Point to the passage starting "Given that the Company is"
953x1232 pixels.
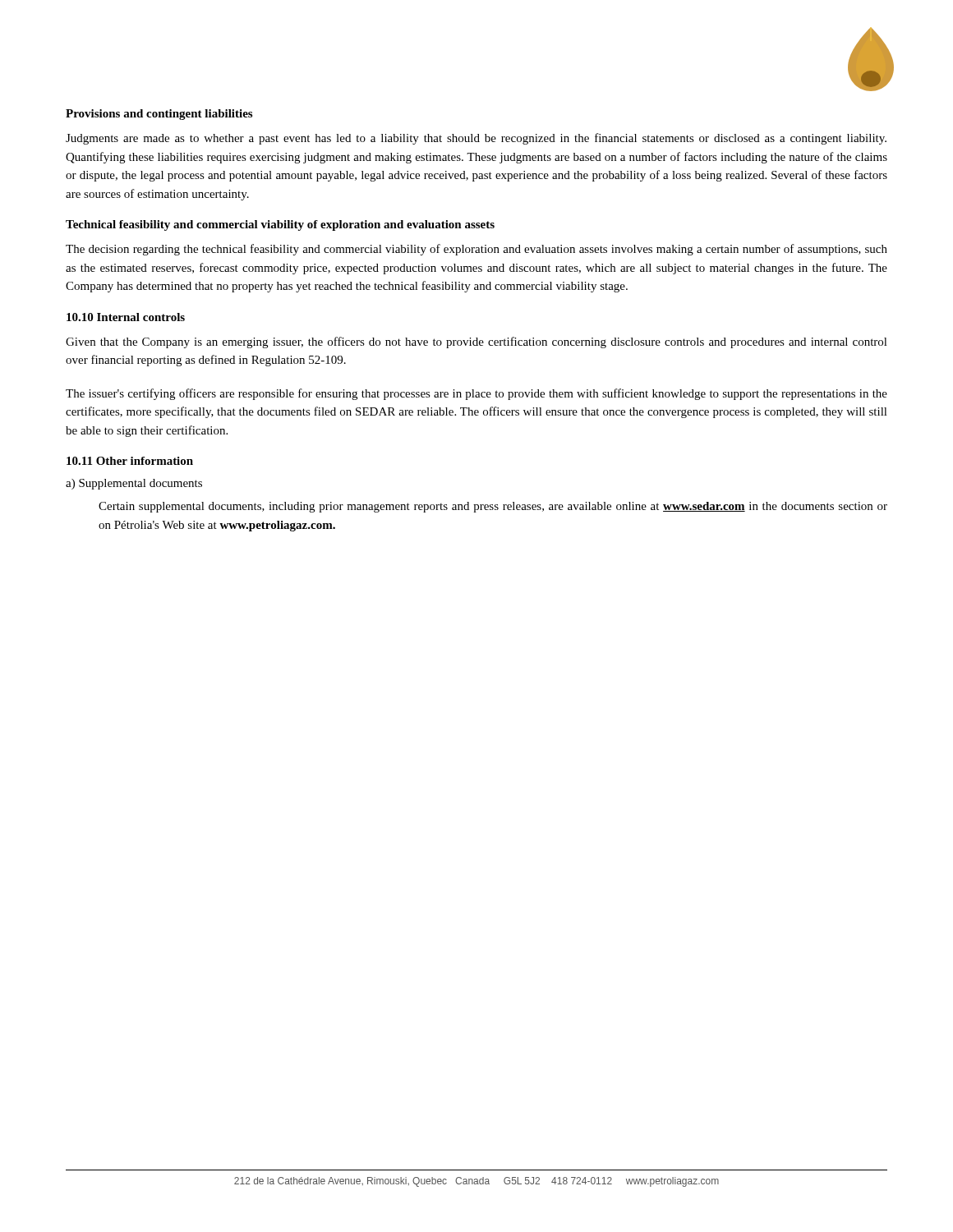pos(476,351)
